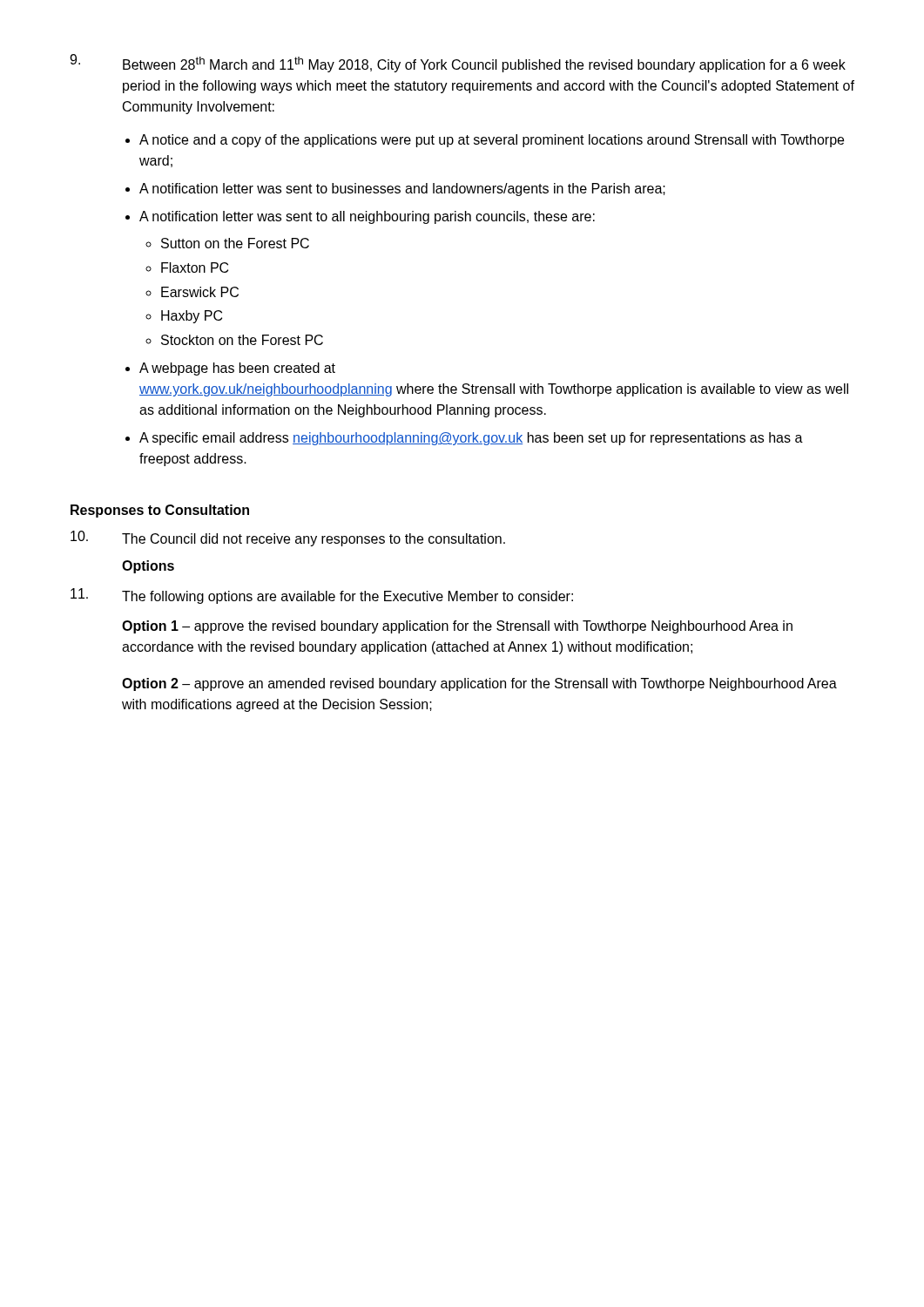Click on the text block starting "Sutton on the Forest PC"
This screenshot has height=1307, width=924.
235,244
